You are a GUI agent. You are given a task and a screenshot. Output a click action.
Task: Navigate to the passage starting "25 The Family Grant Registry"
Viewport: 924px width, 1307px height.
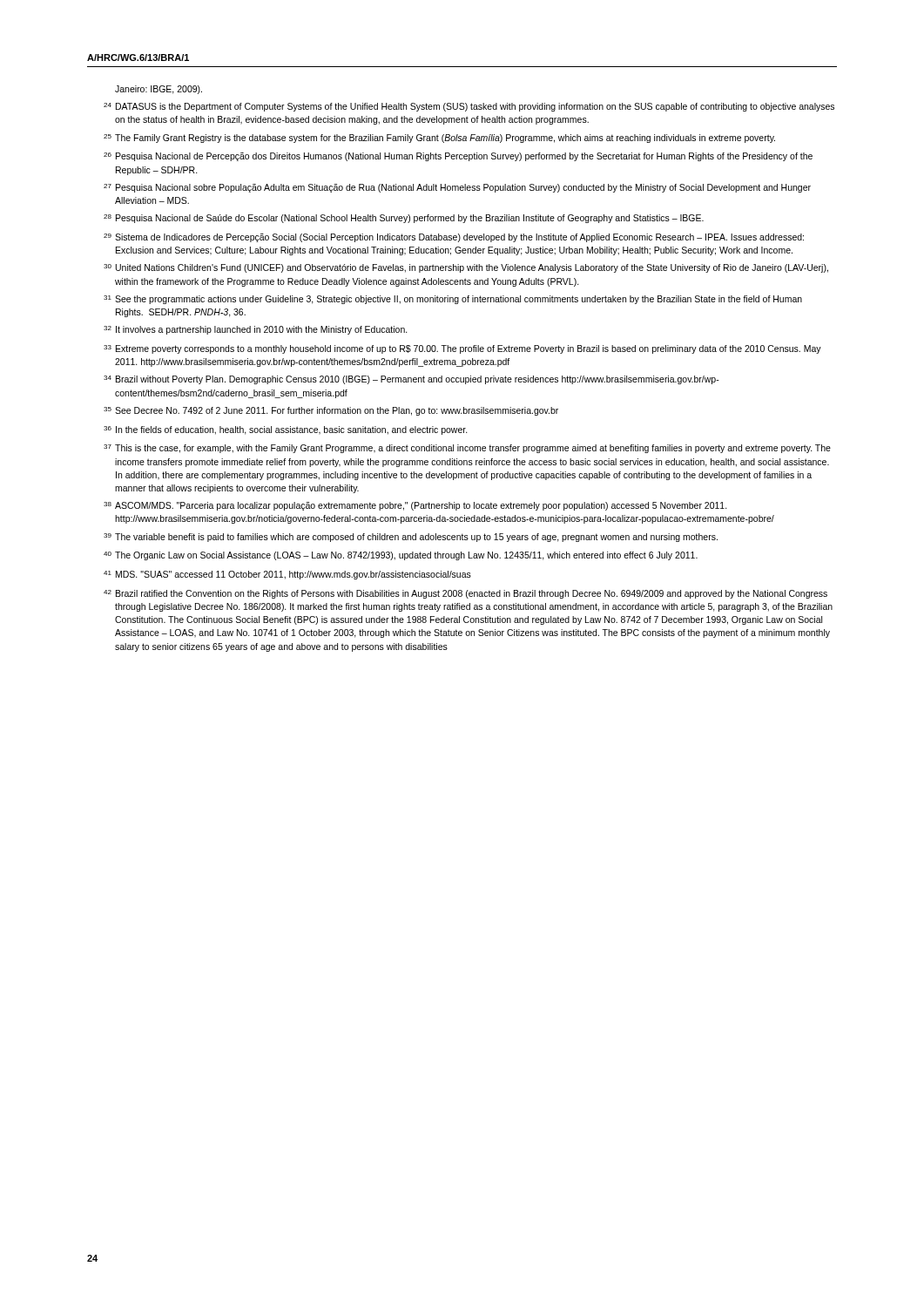(x=462, y=139)
